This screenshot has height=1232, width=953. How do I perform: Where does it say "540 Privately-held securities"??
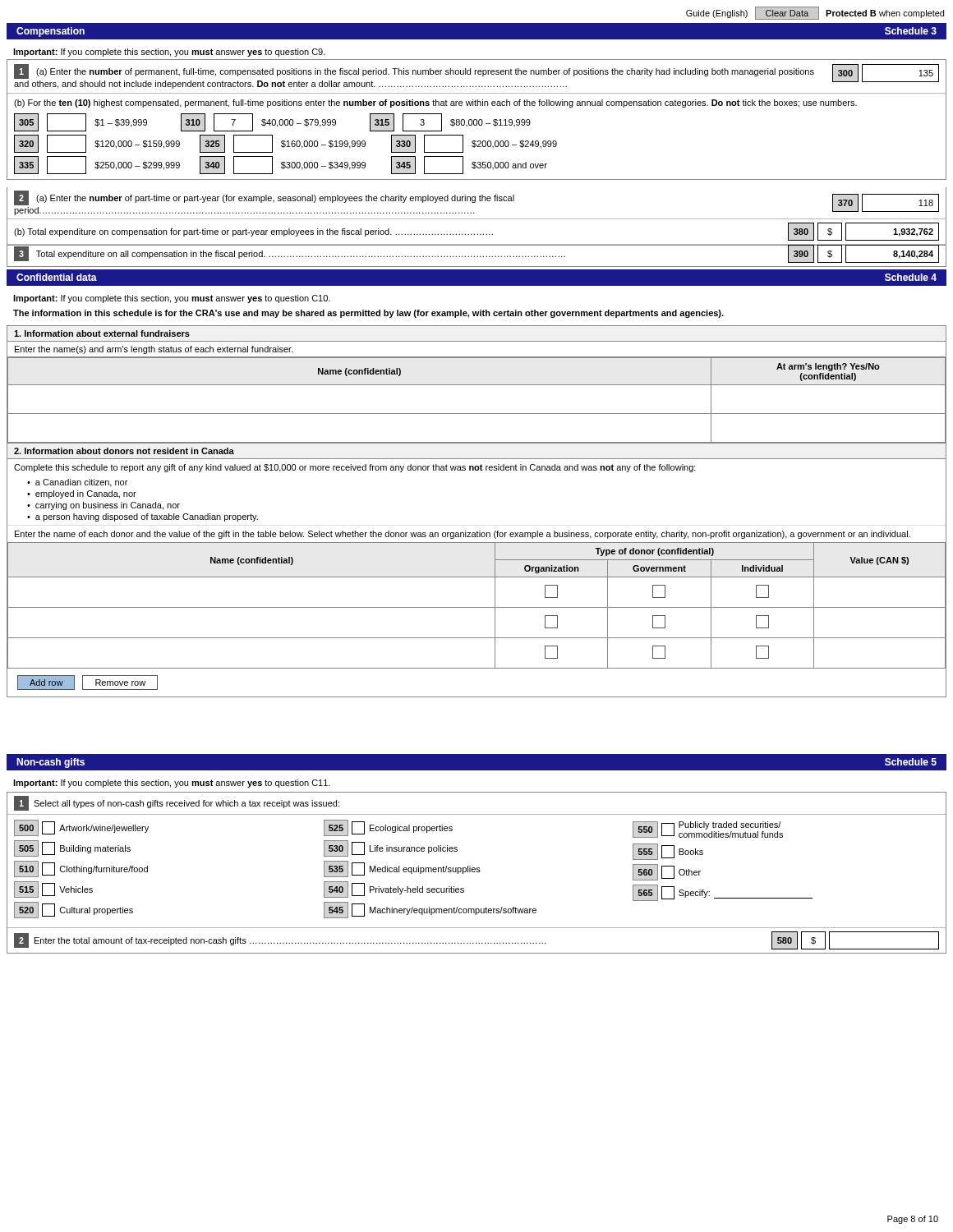tap(394, 890)
